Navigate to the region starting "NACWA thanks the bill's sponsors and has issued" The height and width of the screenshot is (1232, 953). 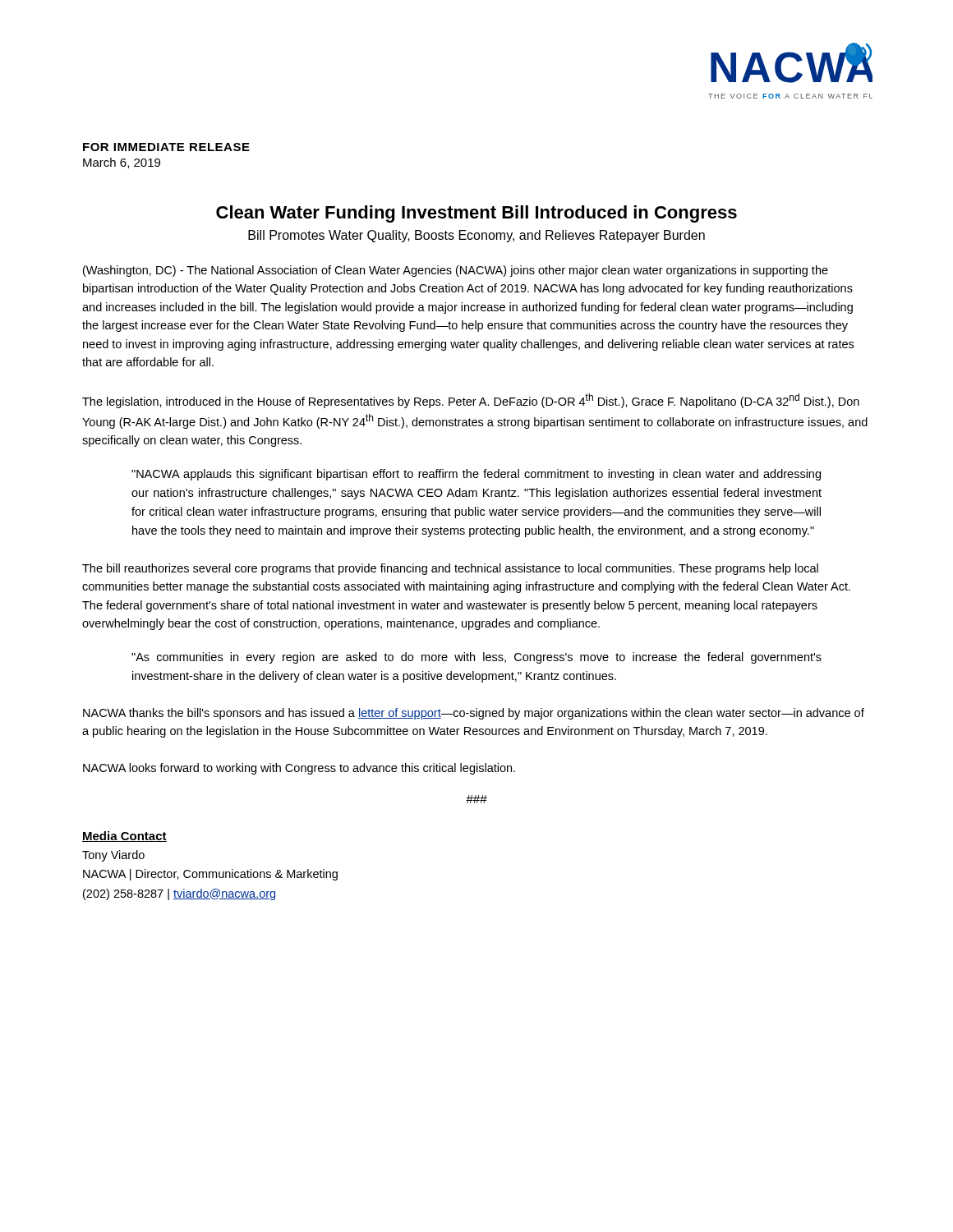(x=473, y=722)
